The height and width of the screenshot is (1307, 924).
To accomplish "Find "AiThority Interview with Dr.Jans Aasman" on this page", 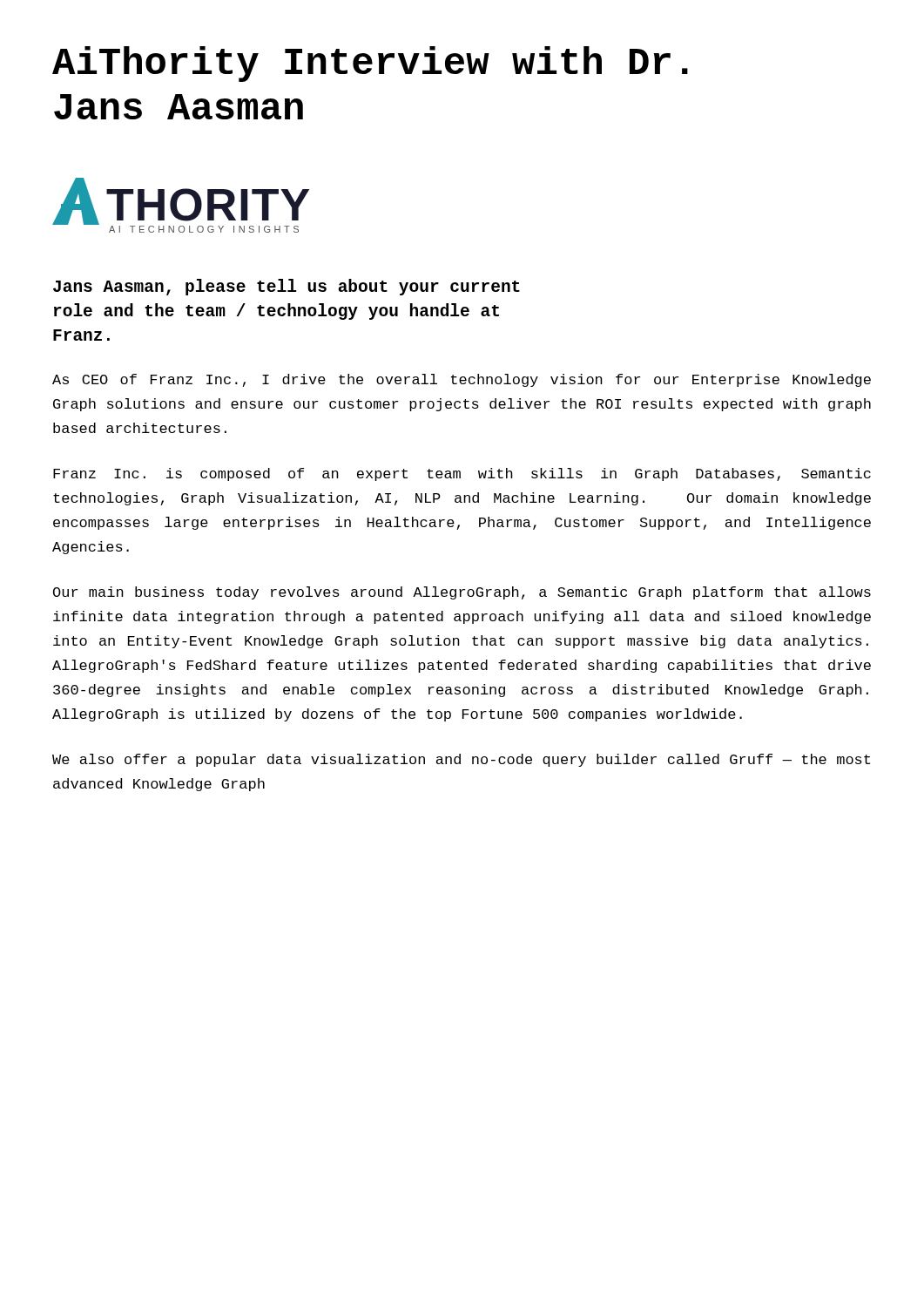I will [x=374, y=86].
